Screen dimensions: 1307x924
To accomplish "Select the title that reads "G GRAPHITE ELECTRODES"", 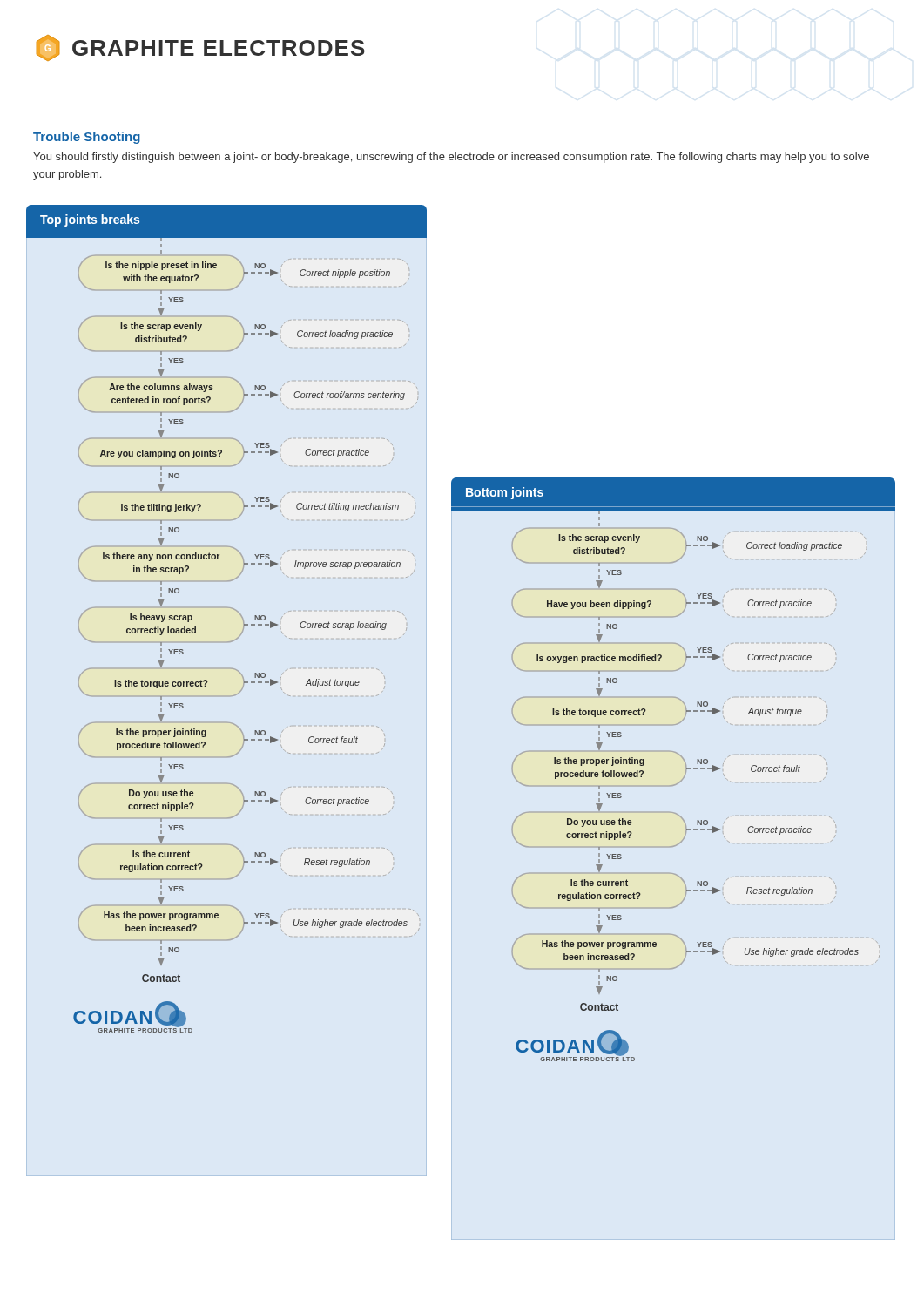I will (x=200, y=48).
